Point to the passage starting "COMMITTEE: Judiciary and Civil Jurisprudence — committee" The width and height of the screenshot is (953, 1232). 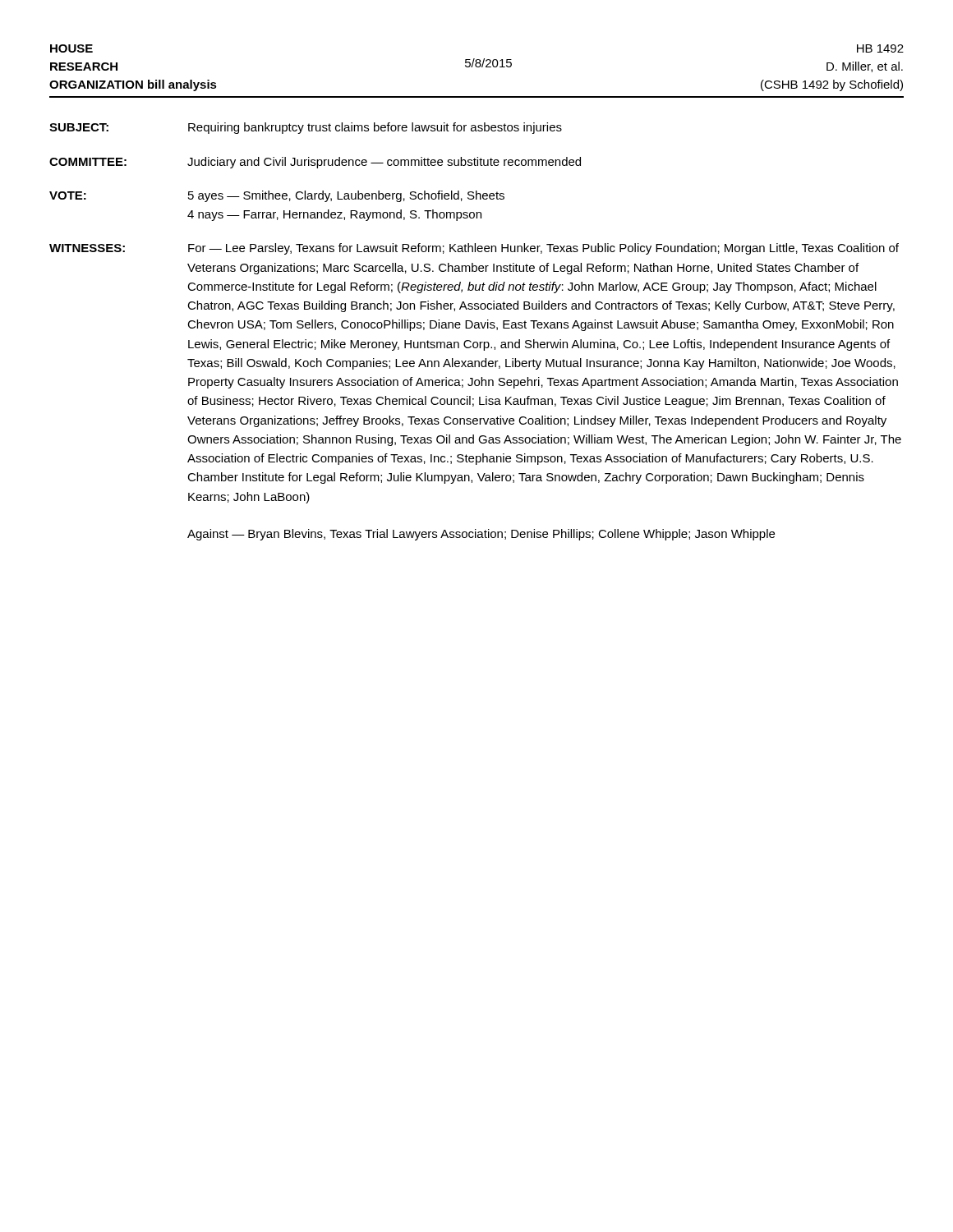coord(476,161)
